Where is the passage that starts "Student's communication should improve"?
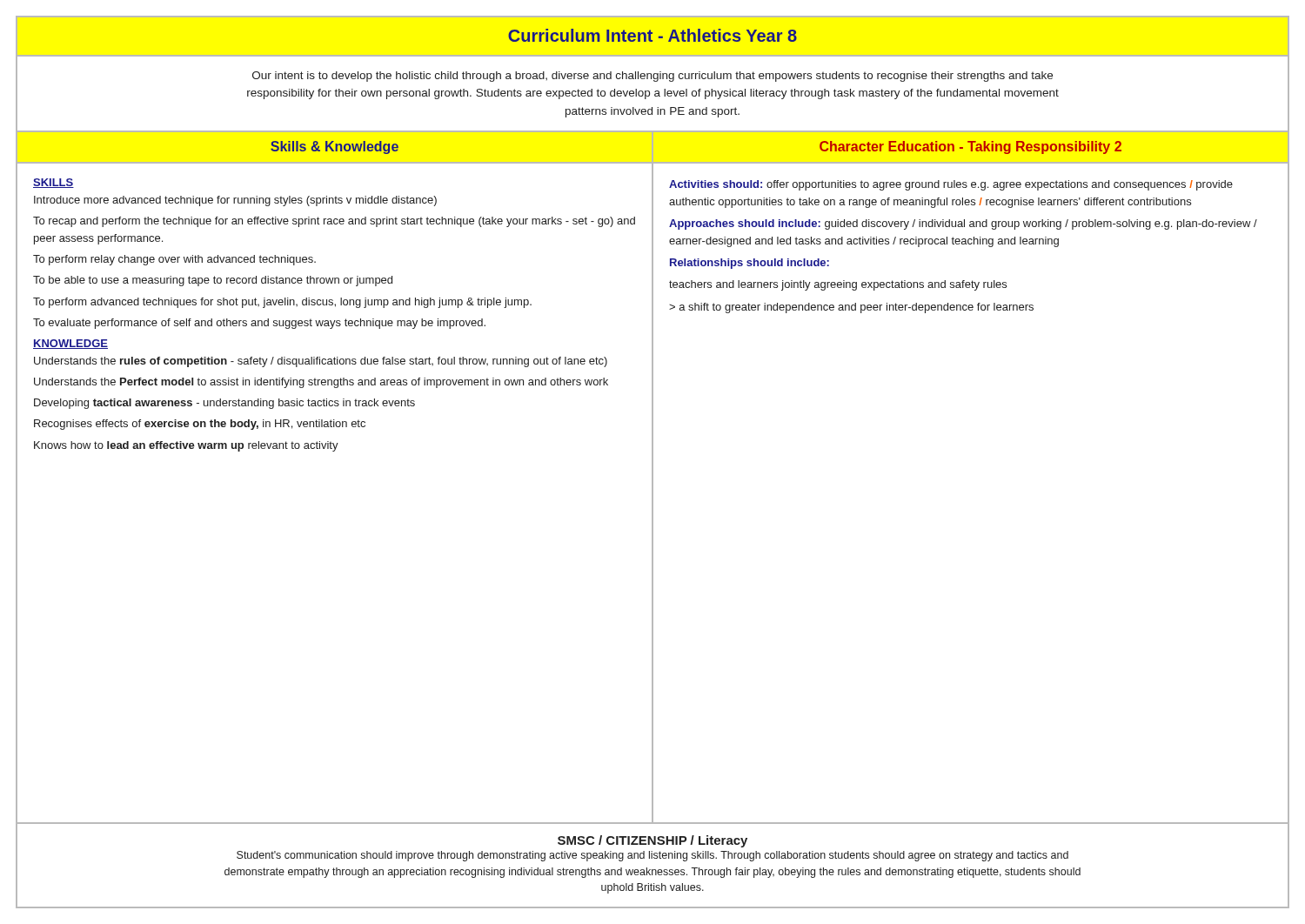 652,871
